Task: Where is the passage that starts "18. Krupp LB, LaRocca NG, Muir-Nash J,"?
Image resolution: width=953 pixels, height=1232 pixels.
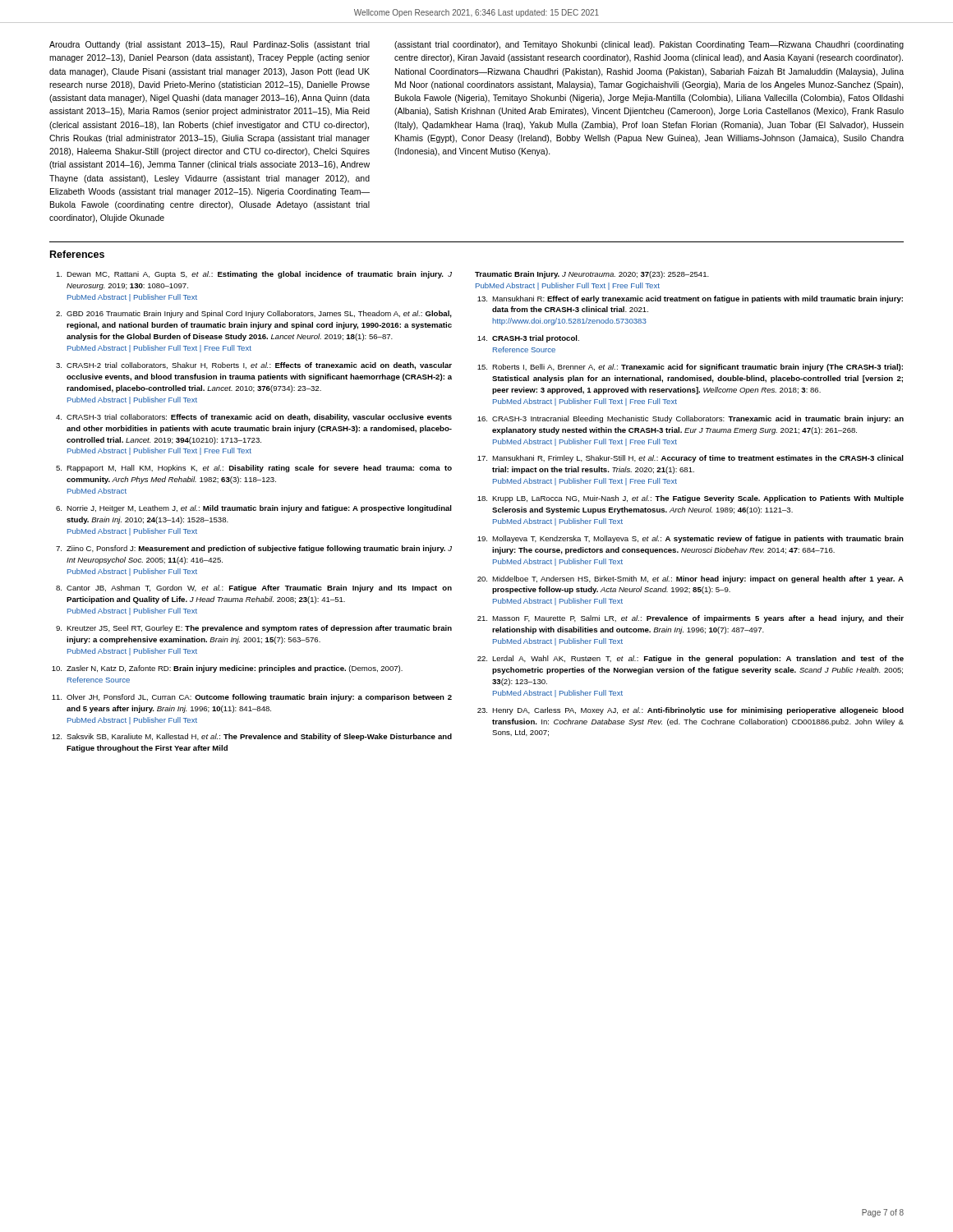Action: tap(689, 510)
